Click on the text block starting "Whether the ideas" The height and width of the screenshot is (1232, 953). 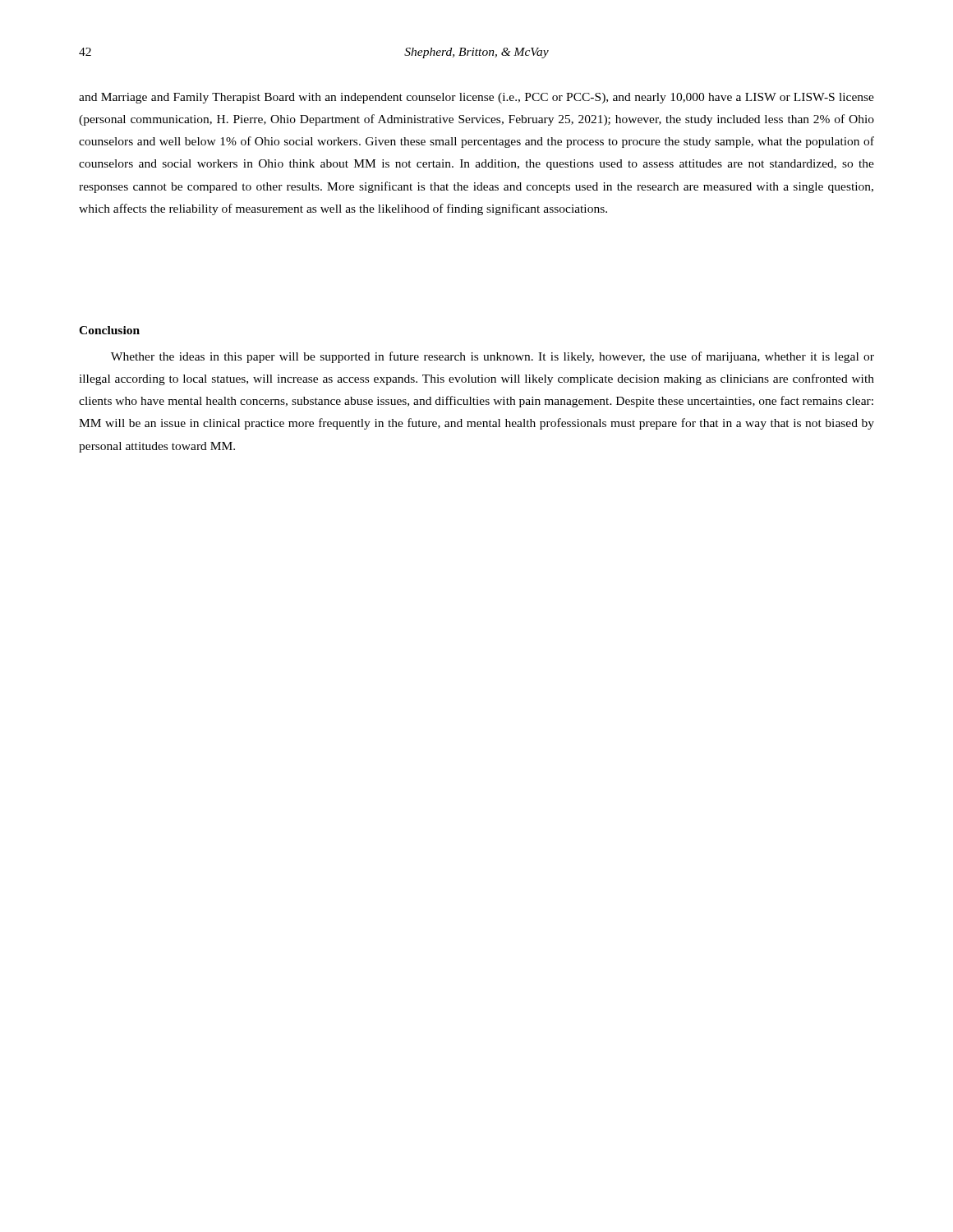476,401
